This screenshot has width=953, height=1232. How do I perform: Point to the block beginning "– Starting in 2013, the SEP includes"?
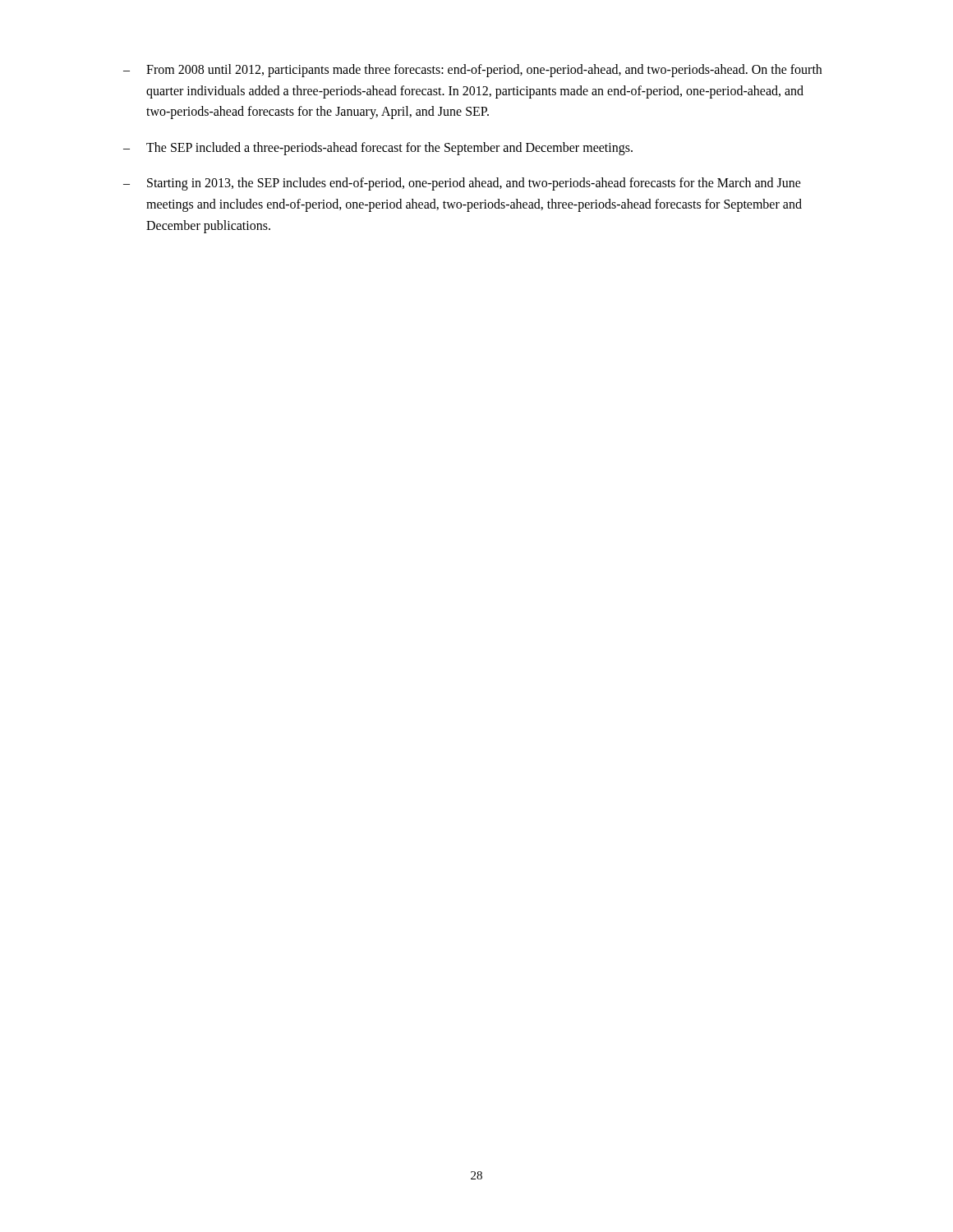click(476, 204)
